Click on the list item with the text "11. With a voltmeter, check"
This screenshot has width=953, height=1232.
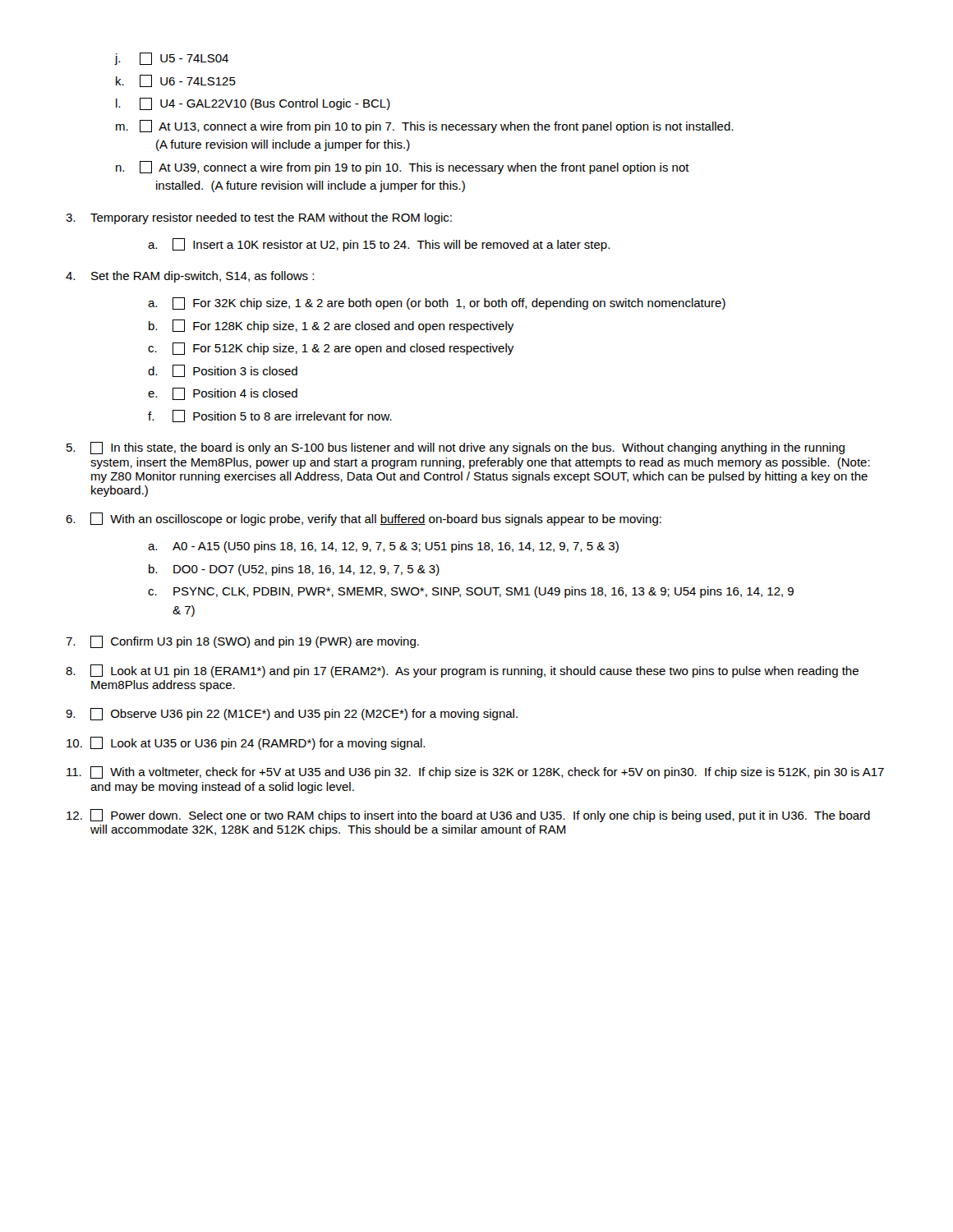tap(476, 779)
